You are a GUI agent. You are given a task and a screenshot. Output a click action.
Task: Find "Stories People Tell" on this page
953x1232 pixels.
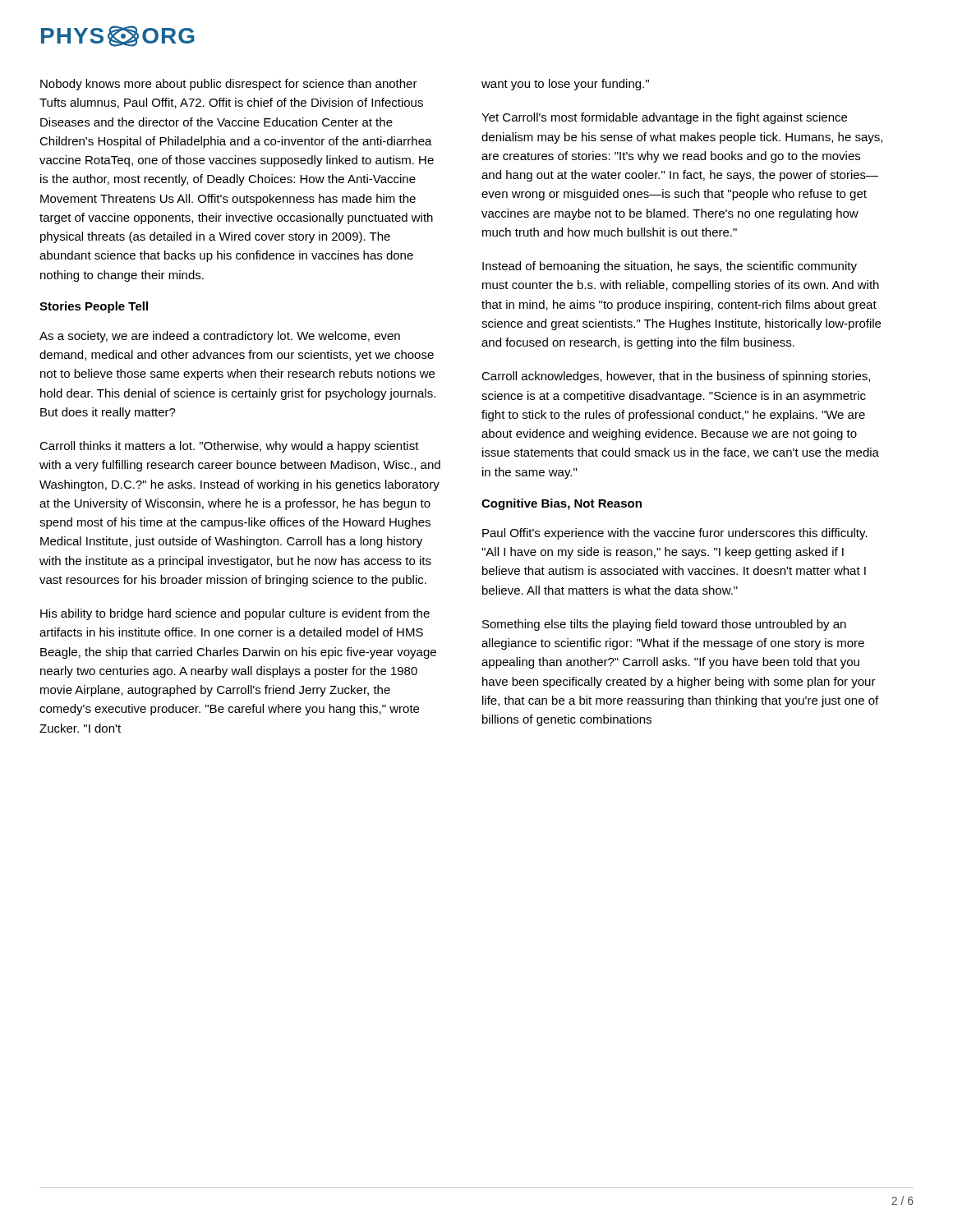coord(94,306)
